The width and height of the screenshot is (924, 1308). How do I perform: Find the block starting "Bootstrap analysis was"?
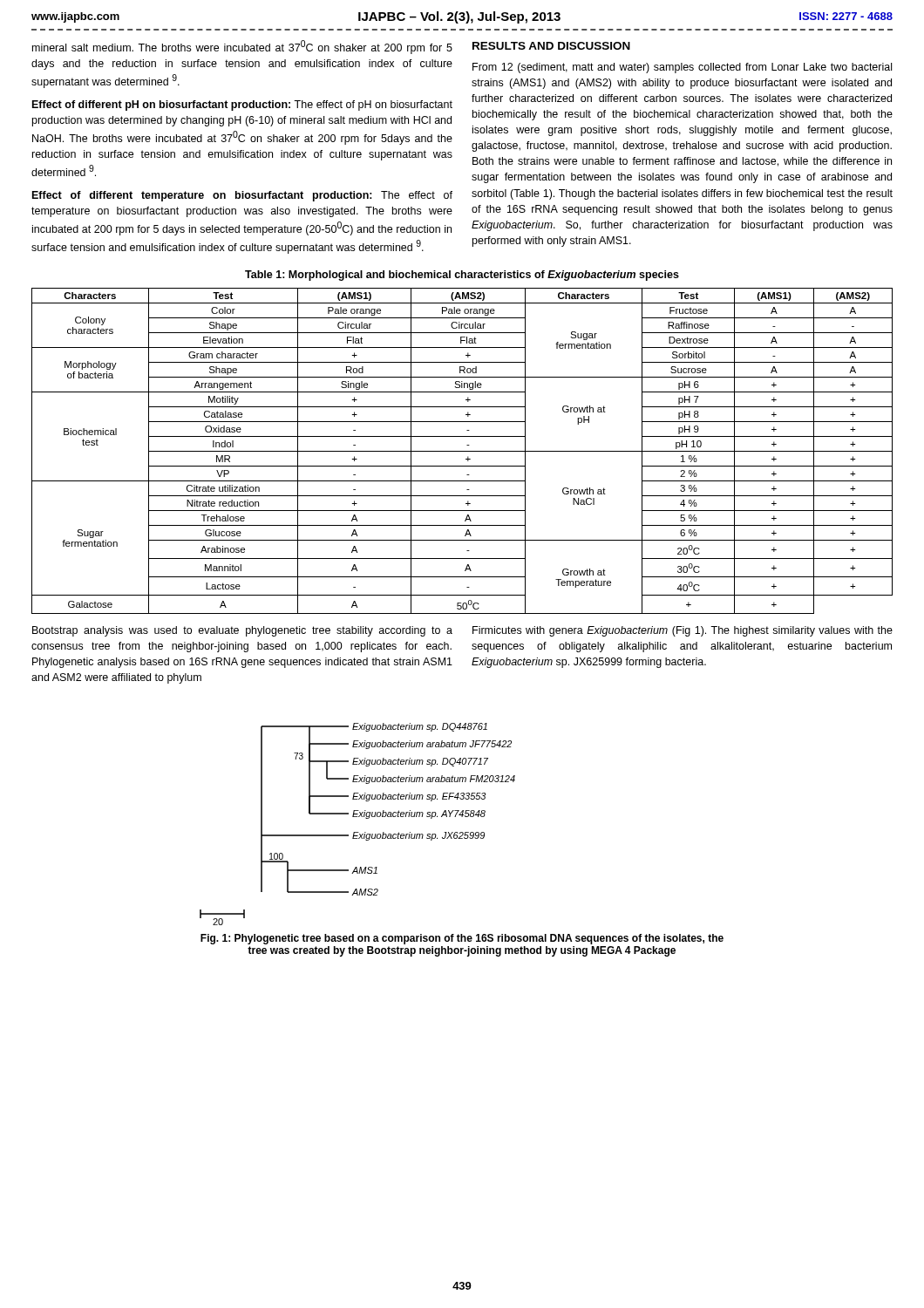242,654
